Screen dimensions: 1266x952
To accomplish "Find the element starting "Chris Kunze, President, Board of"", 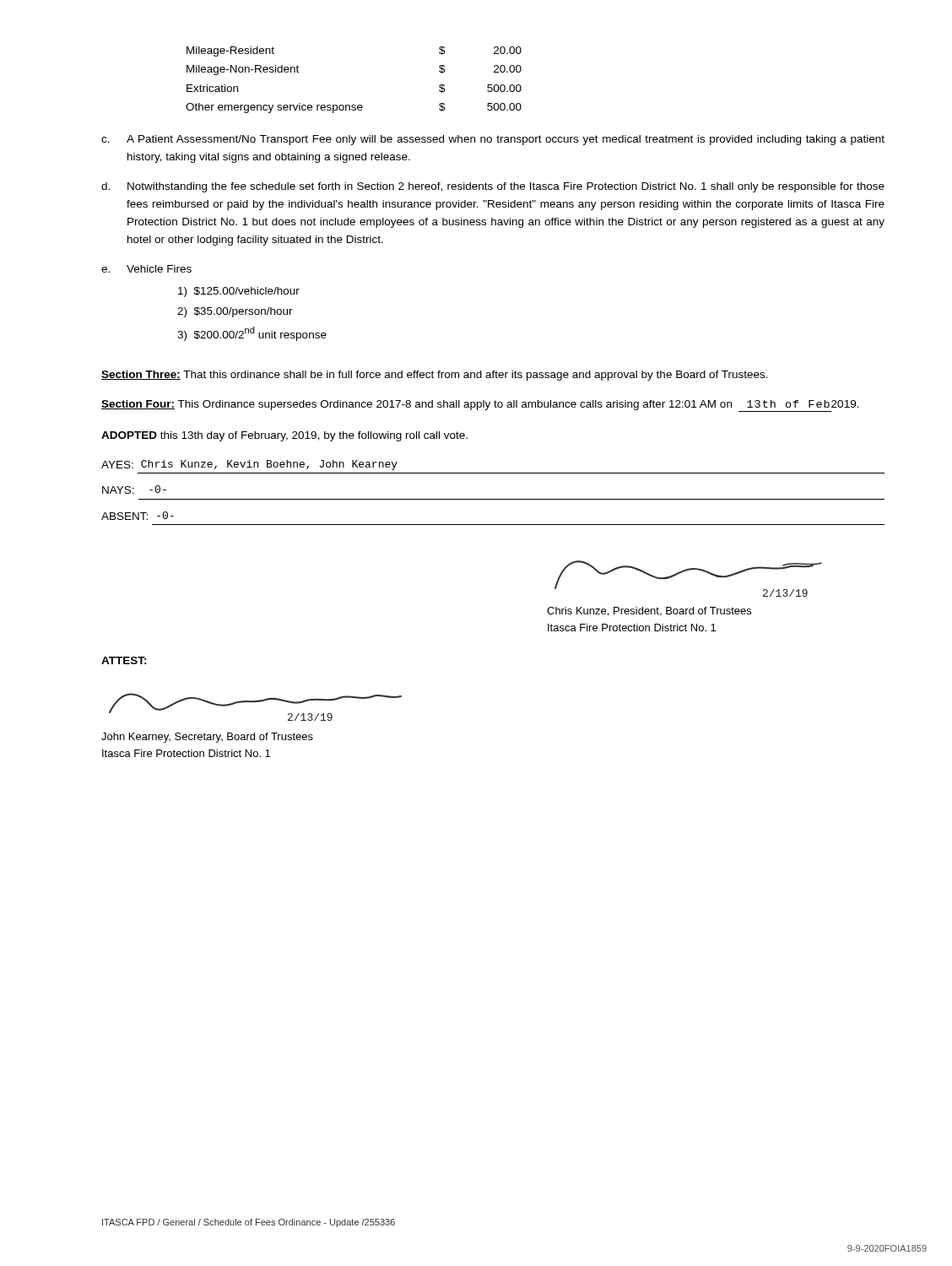I will (649, 619).
